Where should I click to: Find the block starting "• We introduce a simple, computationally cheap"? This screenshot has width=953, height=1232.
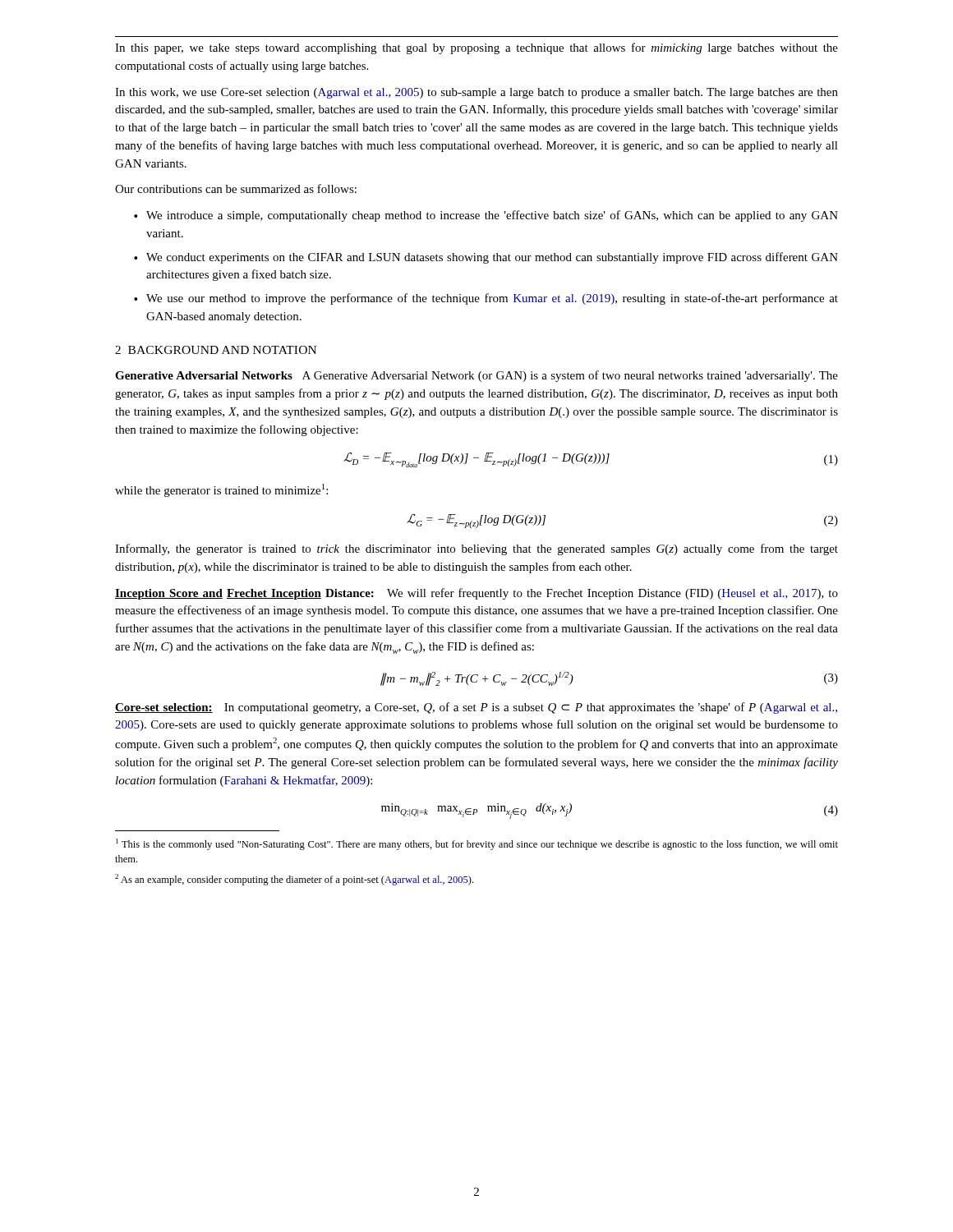pyautogui.click(x=476, y=225)
